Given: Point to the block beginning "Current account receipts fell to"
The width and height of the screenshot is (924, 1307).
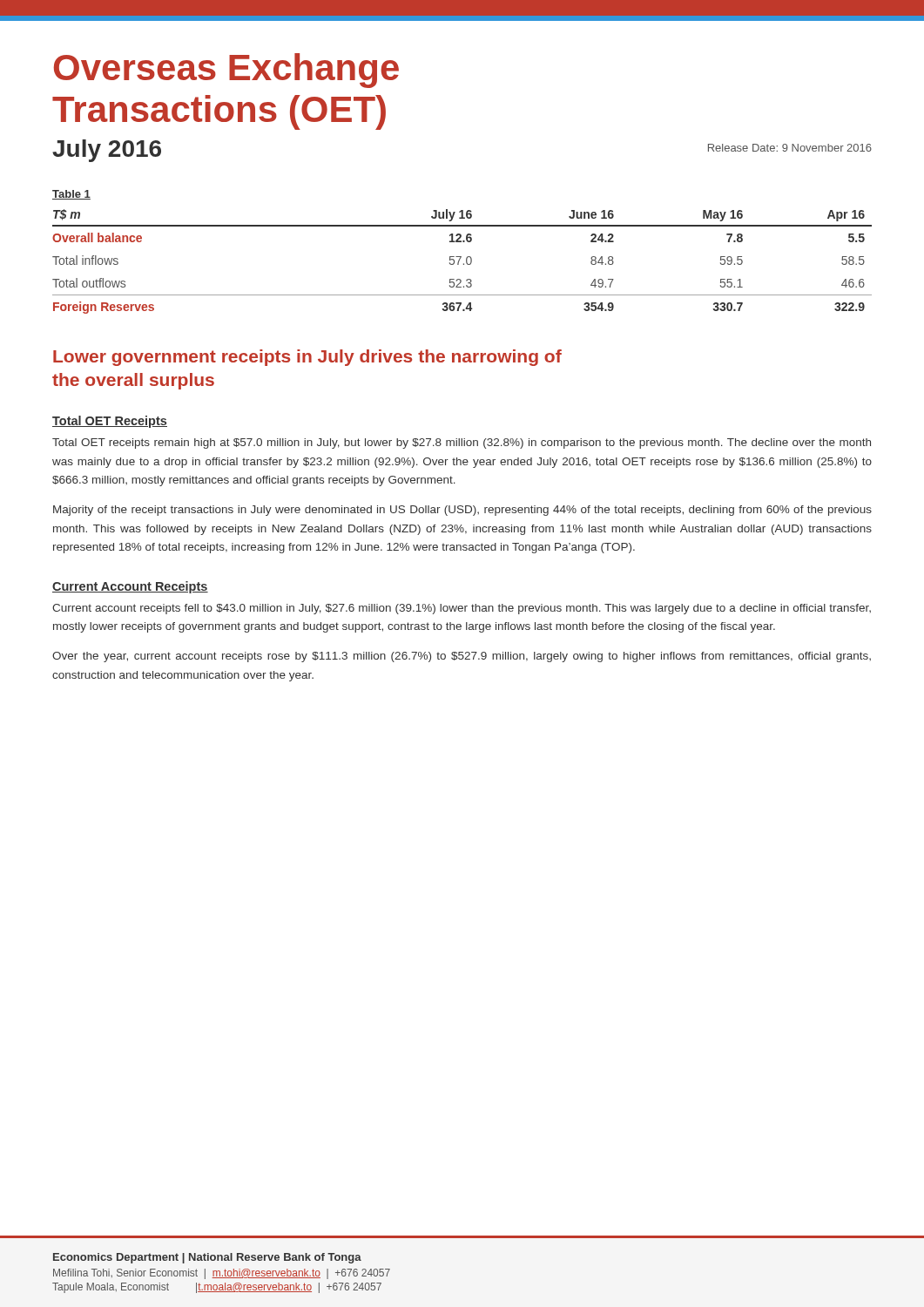Looking at the screenshot, I should (462, 617).
